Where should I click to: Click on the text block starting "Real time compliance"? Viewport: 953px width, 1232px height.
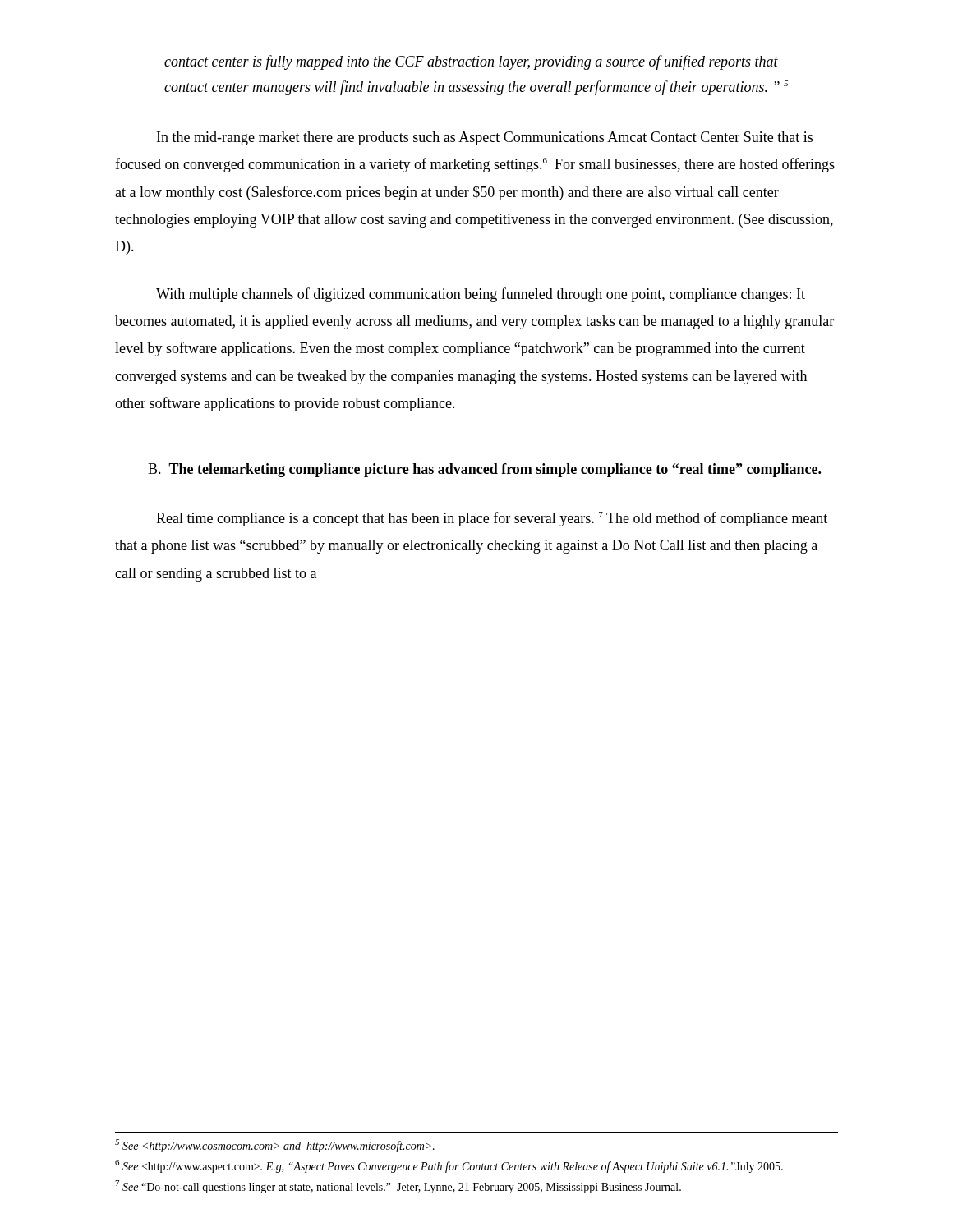(x=471, y=545)
